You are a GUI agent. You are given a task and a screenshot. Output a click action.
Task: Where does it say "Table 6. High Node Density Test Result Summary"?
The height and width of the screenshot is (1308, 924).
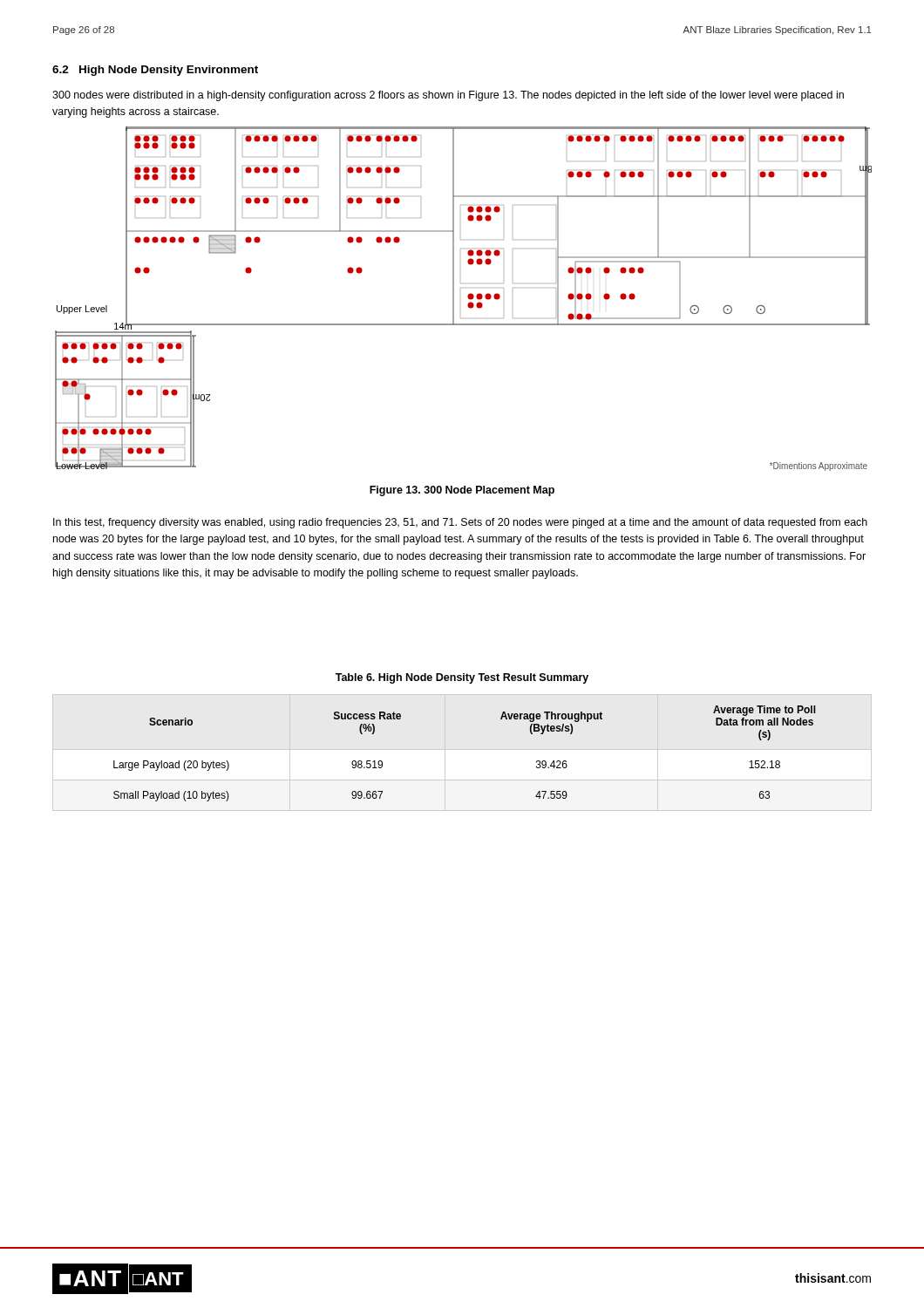[x=462, y=678]
